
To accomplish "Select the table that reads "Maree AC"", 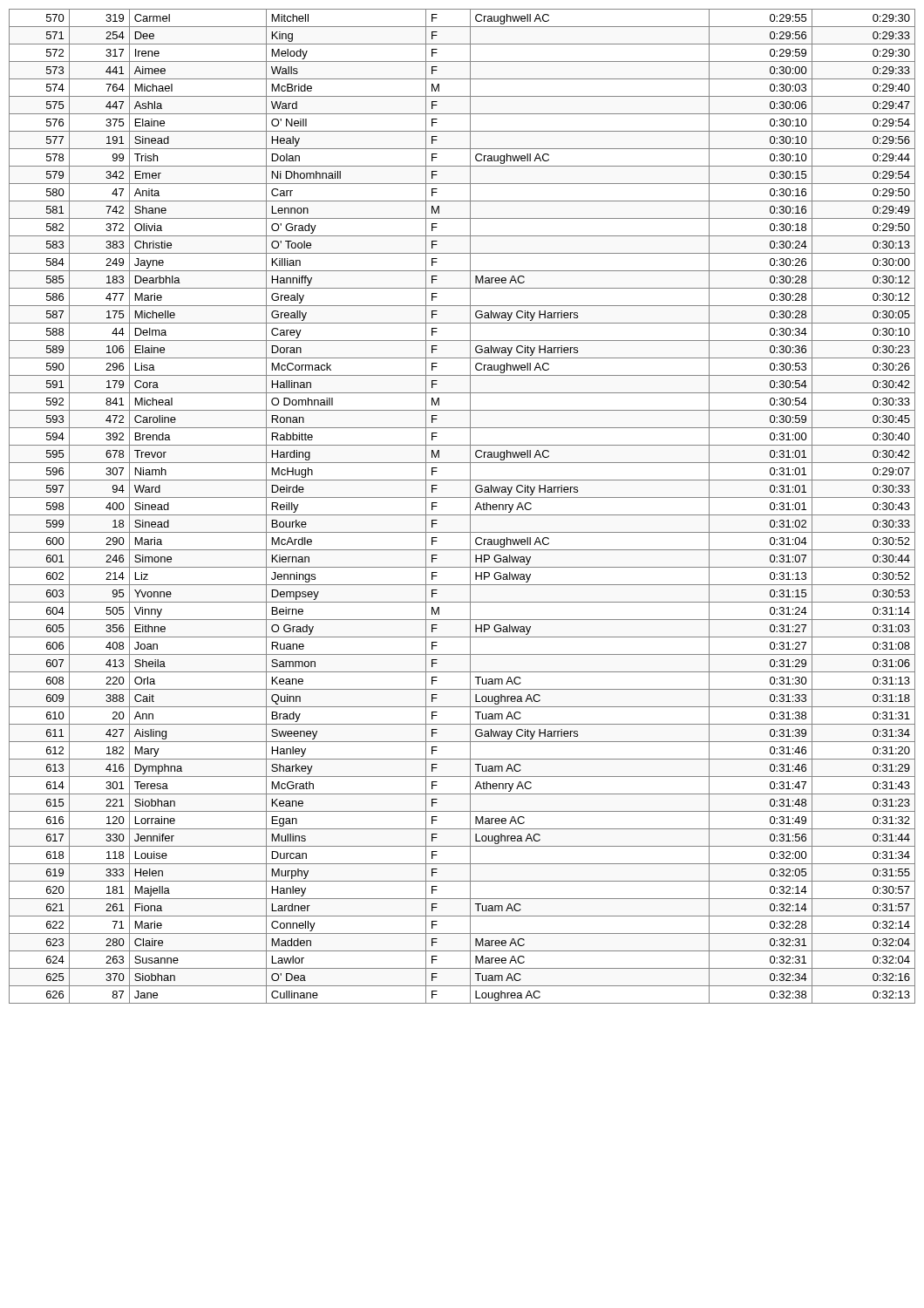I will [x=462, y=506].
